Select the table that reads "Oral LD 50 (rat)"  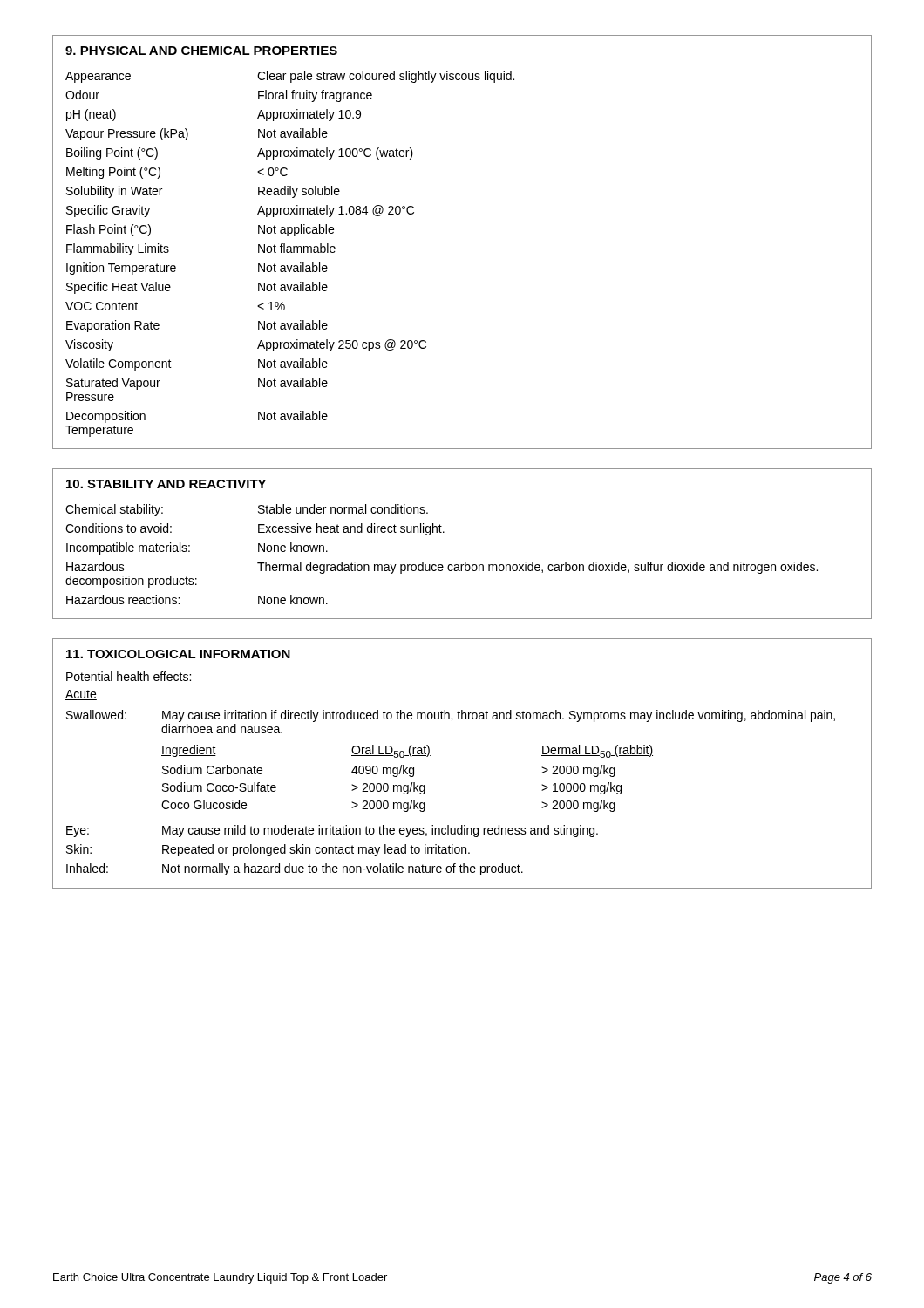[510, 777]
